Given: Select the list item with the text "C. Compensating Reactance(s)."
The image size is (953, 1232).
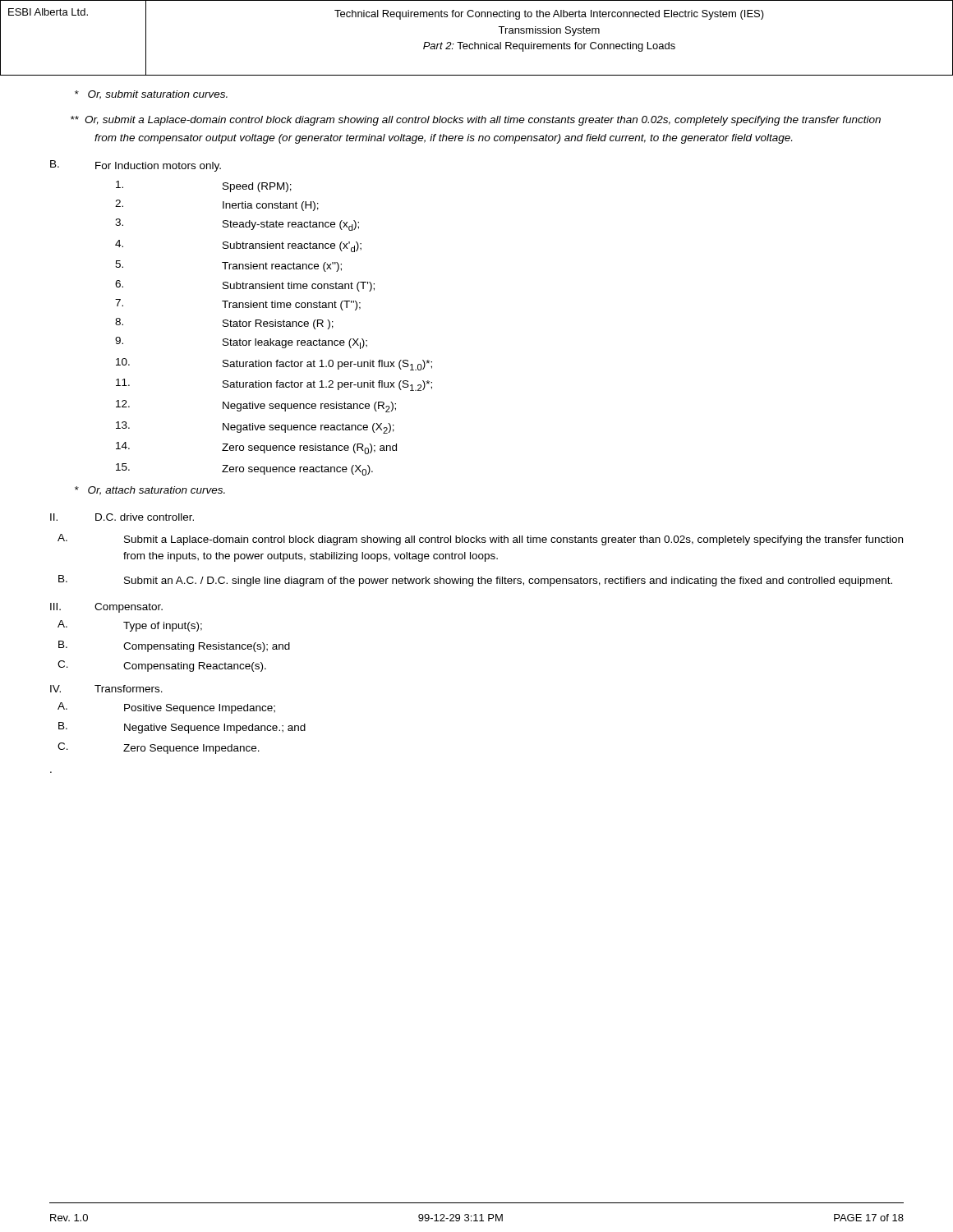Looking at the screenshot, I should pyautogui.click(x=162, y=666).
